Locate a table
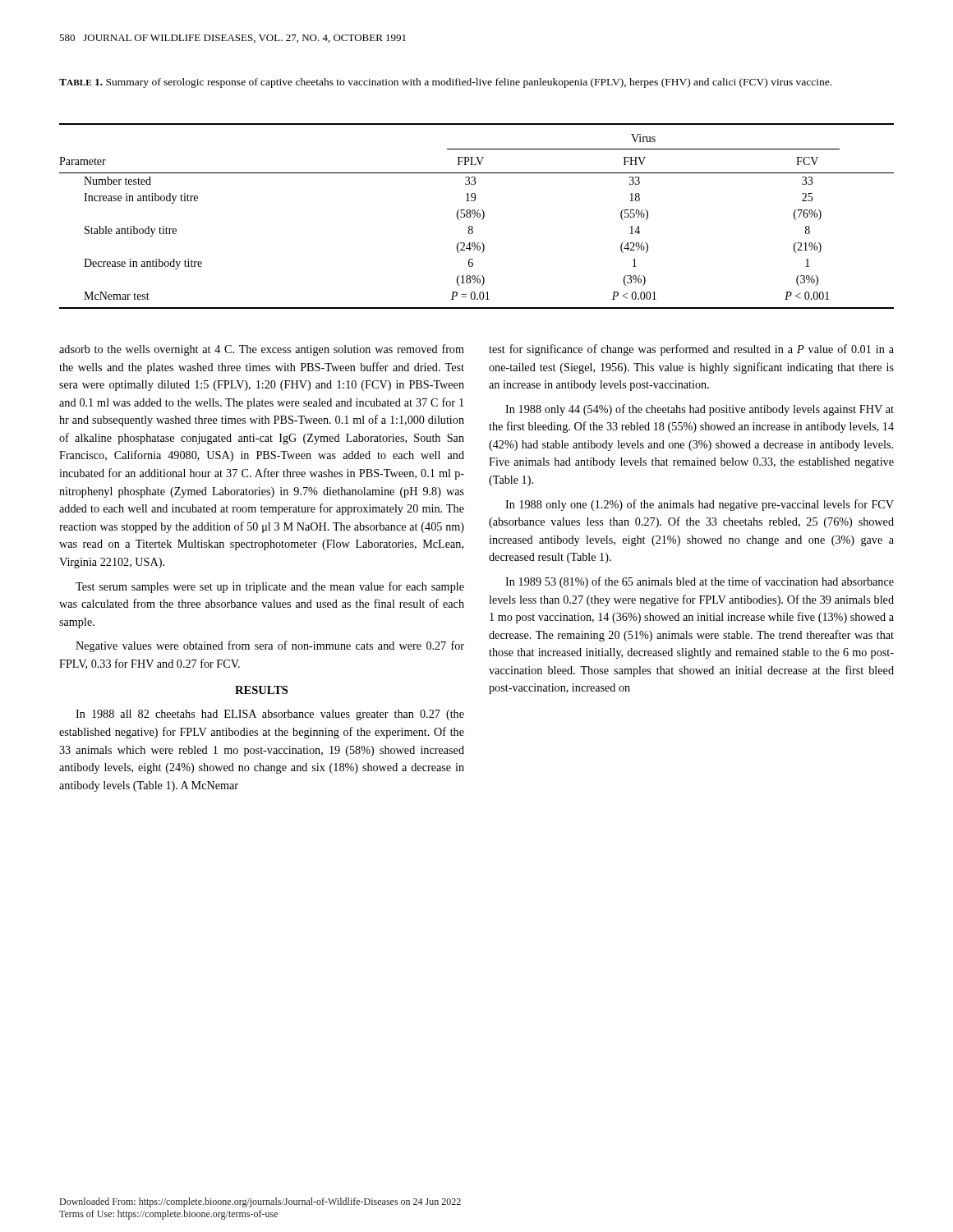 coord(476,216)
